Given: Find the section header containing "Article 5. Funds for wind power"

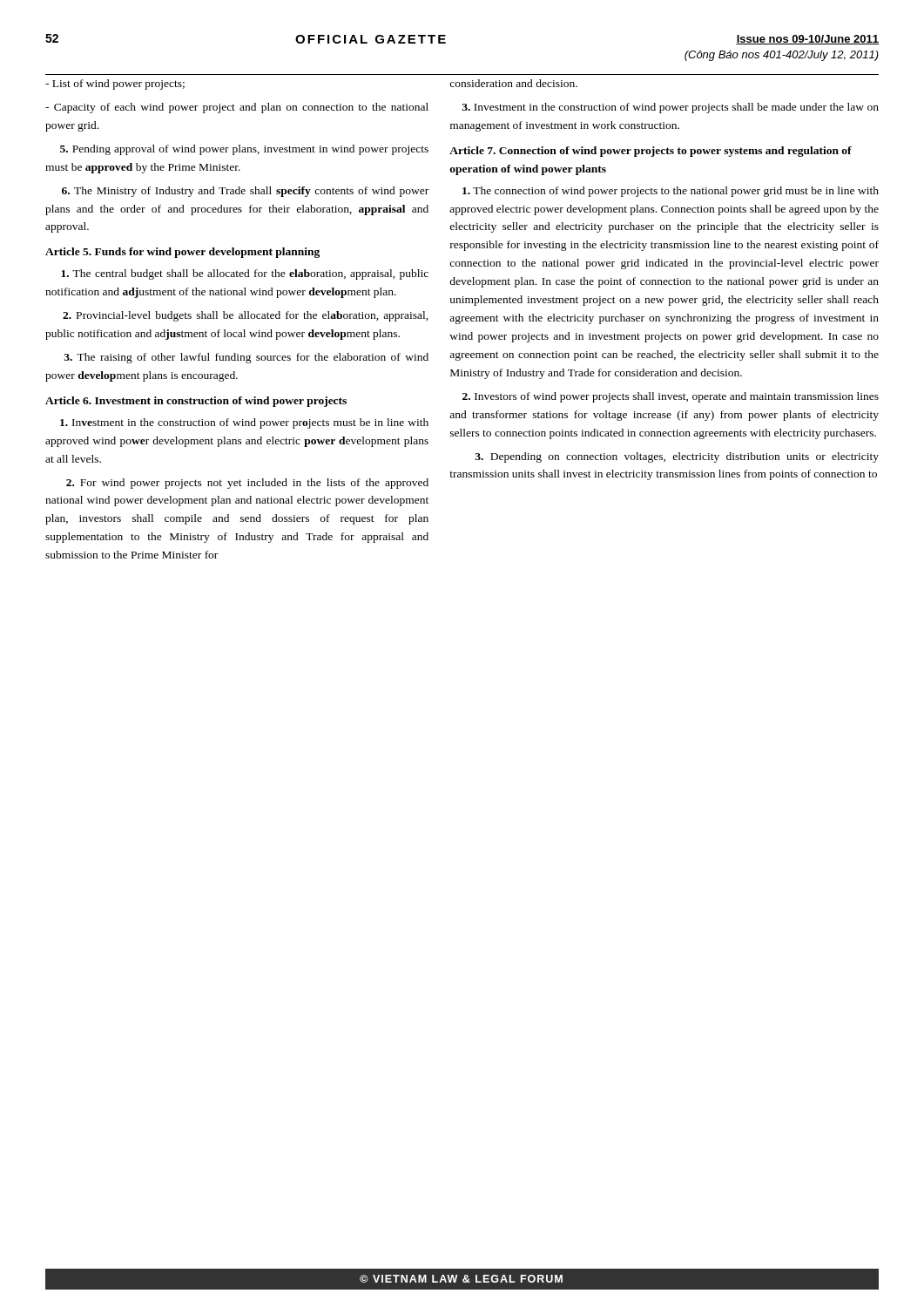Looking at the screenshot, I should [x=183, y=252].
